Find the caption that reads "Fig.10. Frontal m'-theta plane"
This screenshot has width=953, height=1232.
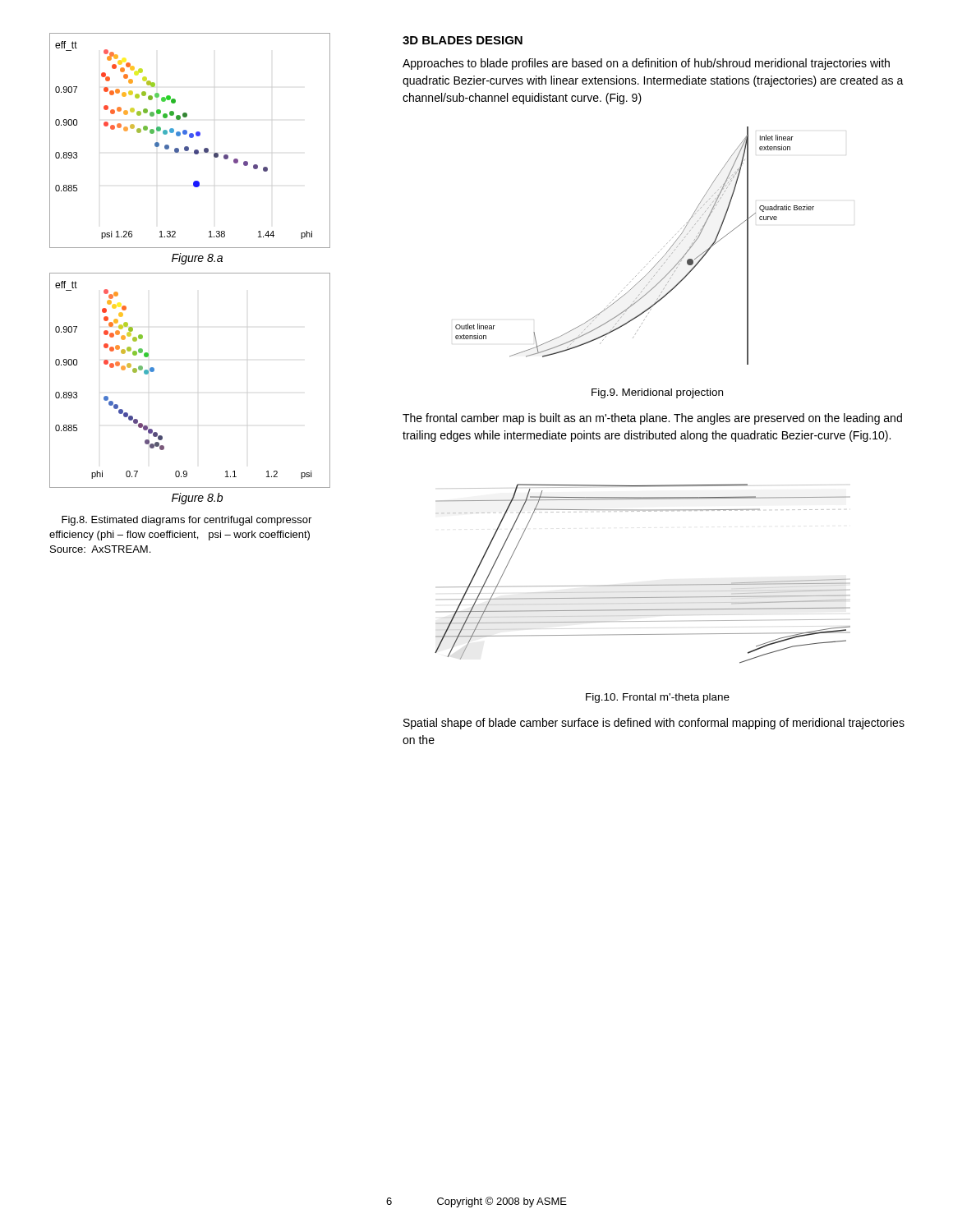point(657,697)
